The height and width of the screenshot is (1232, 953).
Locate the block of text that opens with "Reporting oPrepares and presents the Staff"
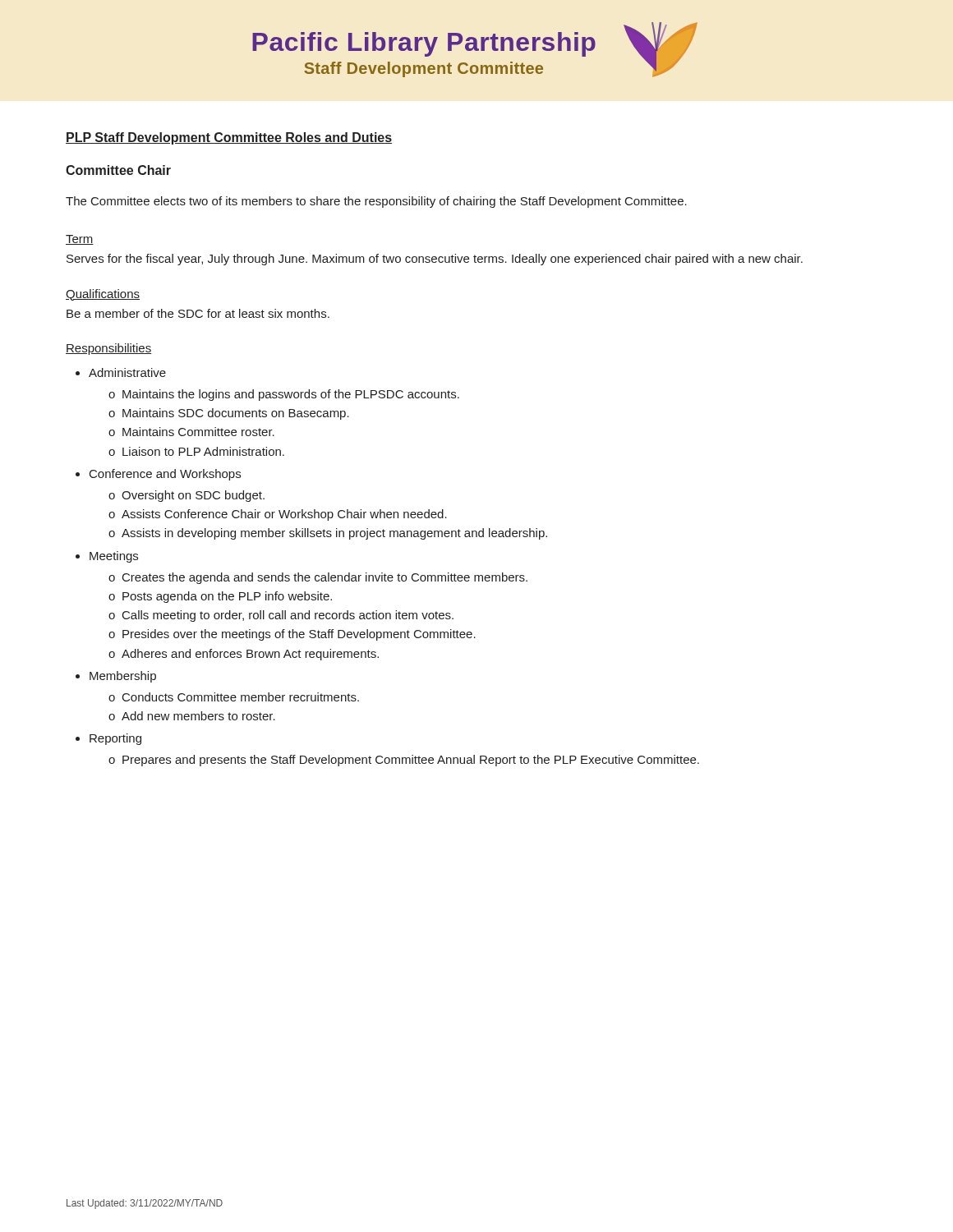pyautogui.click(x=488, y=750)
